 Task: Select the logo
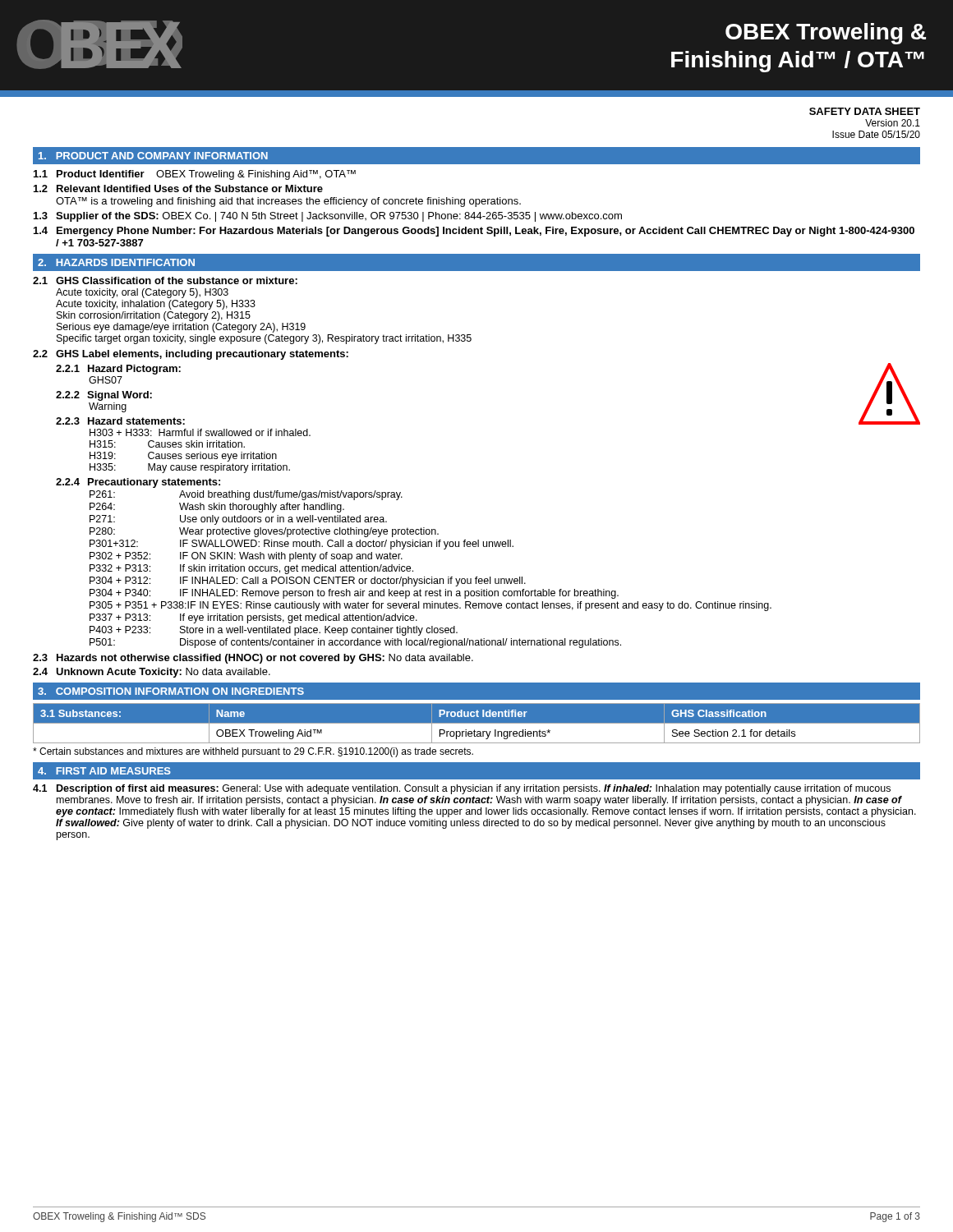tap(98, 46)
